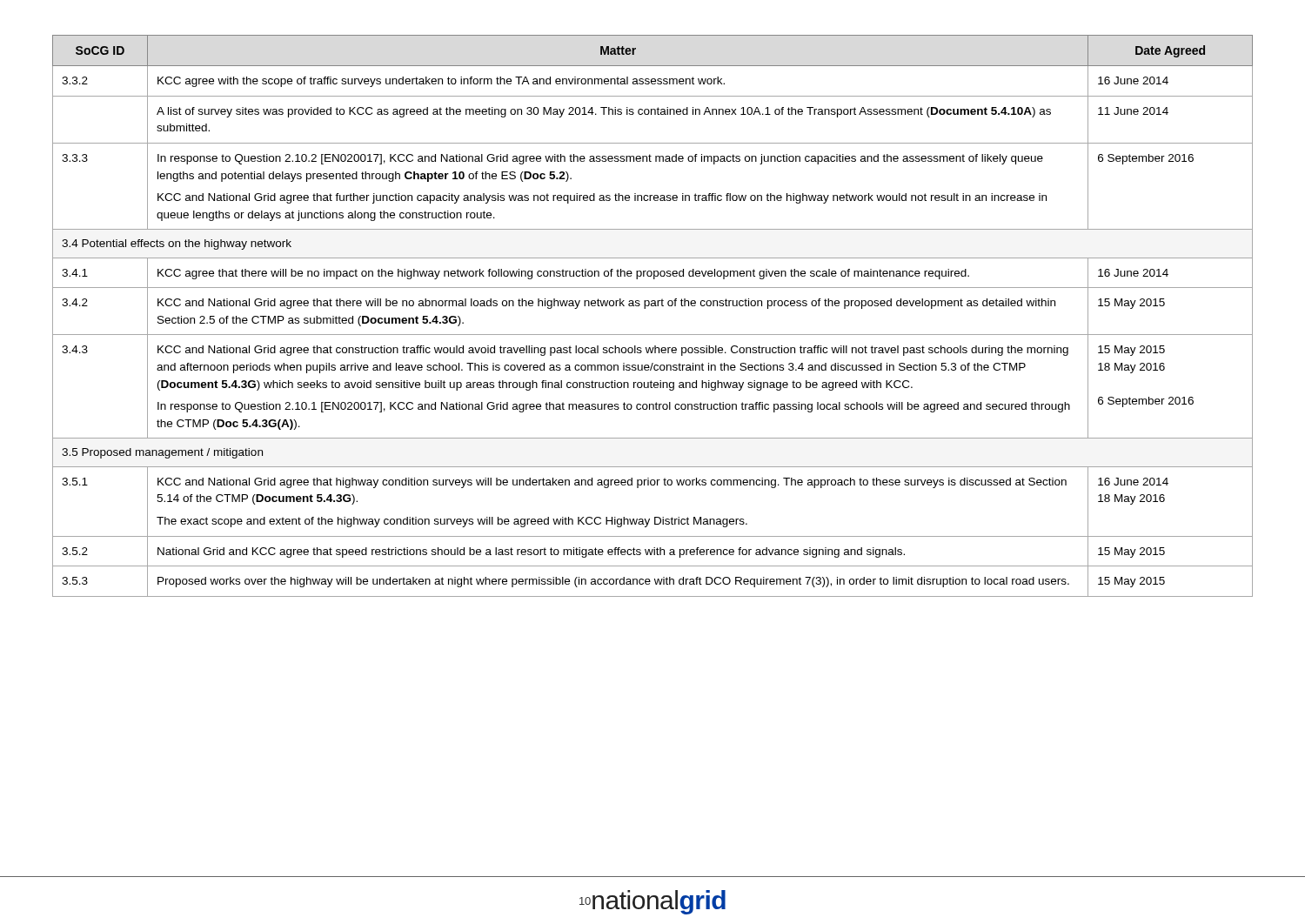Find a table
The height and width of the screenshot is (924, 1305).
tap(652, 316)
